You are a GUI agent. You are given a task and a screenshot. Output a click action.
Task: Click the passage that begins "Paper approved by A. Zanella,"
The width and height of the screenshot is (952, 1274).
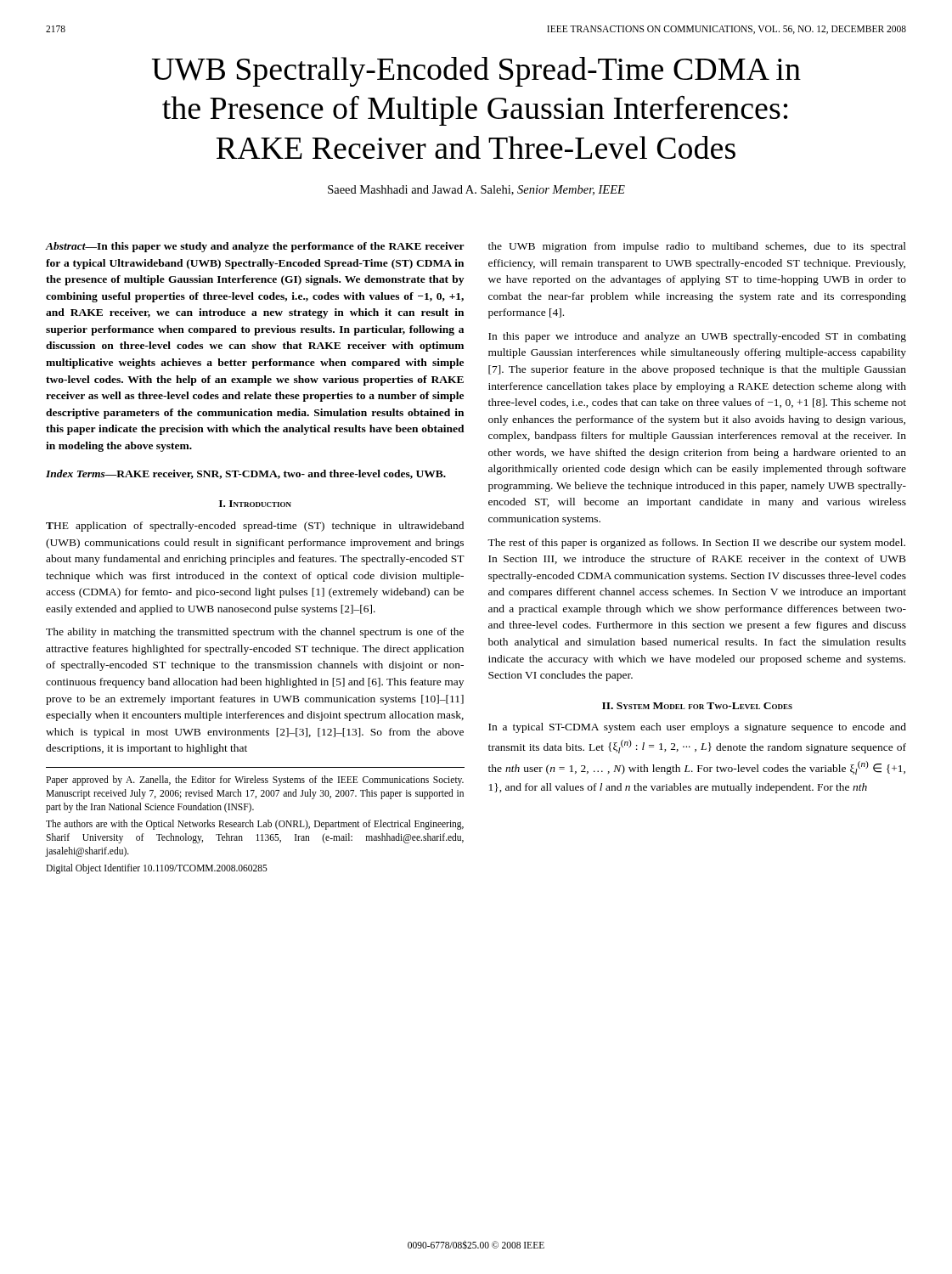coord(255,824)
